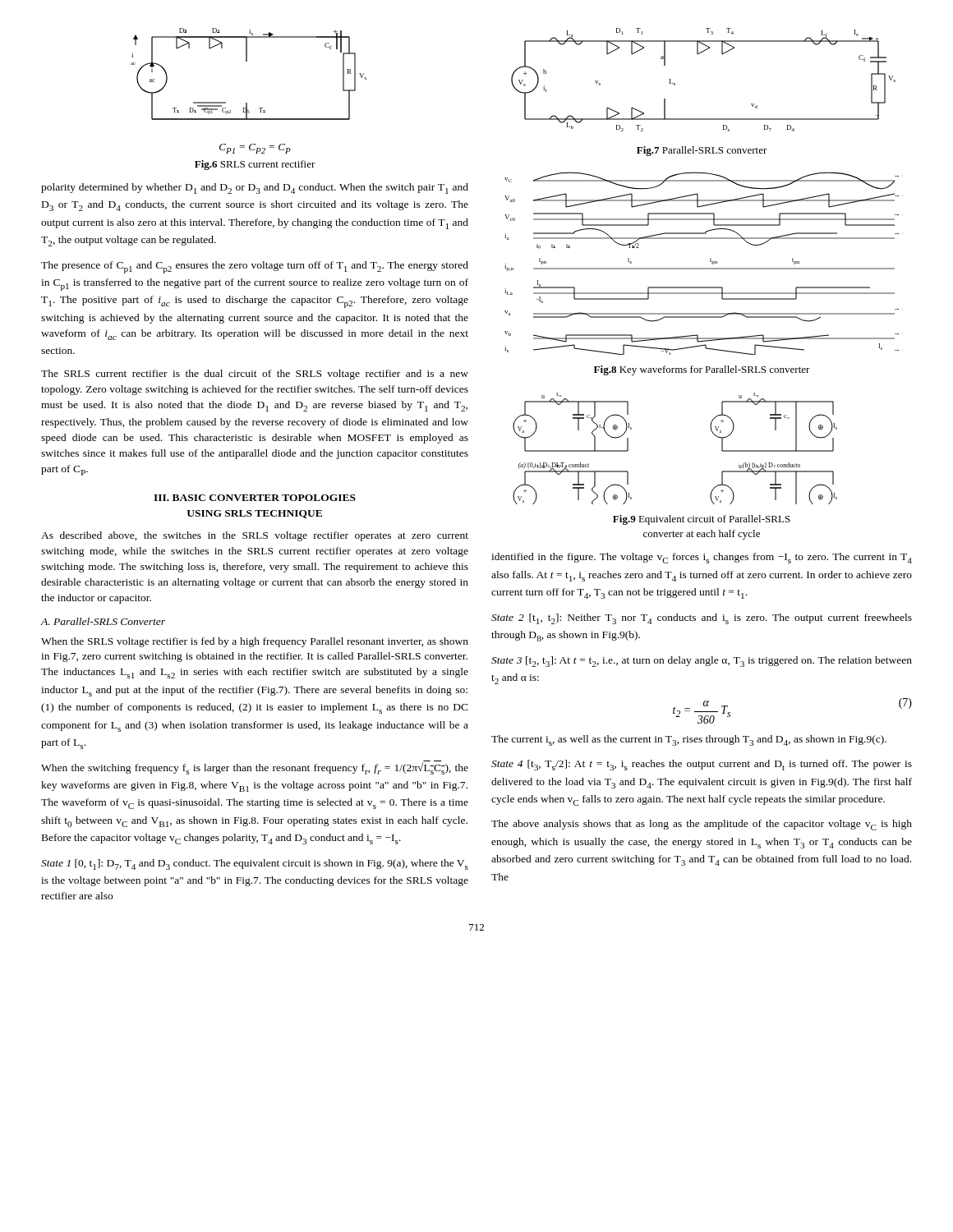
Task: Locate the section header that reads "III. BASIC CONVERTER TOPOLOGIESUSING SRLS TECHNIQUE"
Action: [255, 506]
